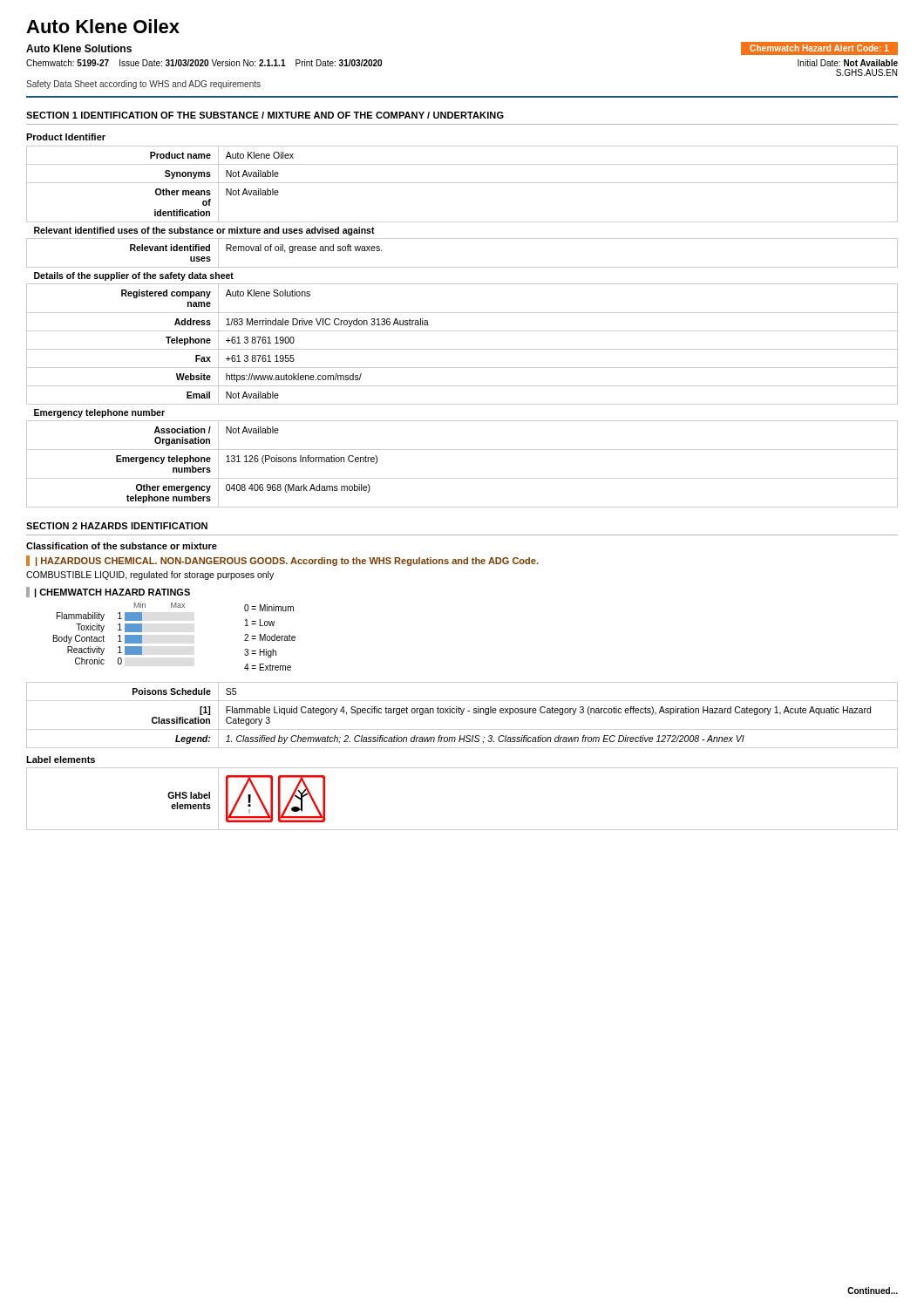Find "SECTION 2 HAZARDS IDENTIFICATION" on this page
Screen dimensions: 1308x924
(117, 526)
